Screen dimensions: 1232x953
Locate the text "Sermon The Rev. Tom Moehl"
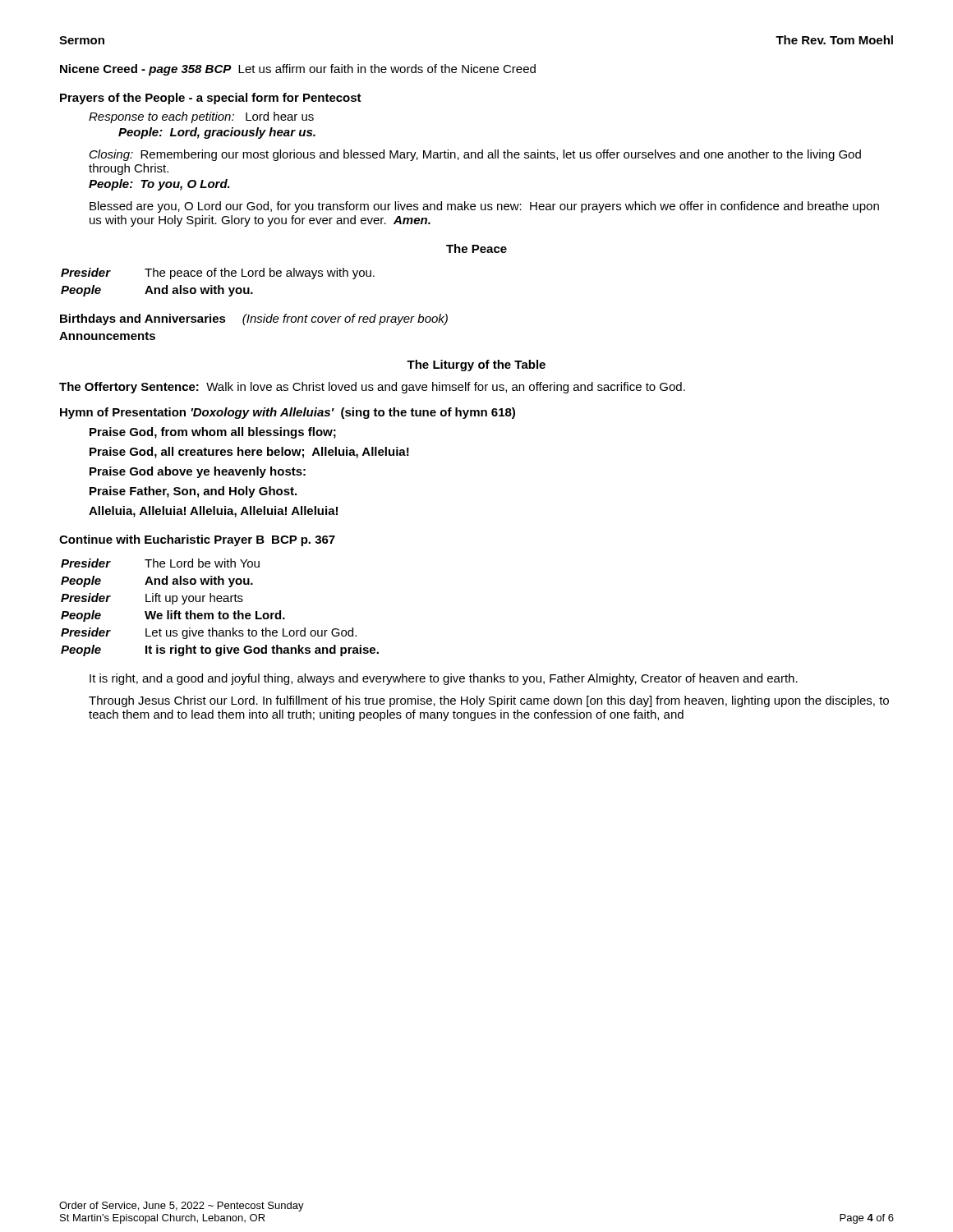[84, 40]
